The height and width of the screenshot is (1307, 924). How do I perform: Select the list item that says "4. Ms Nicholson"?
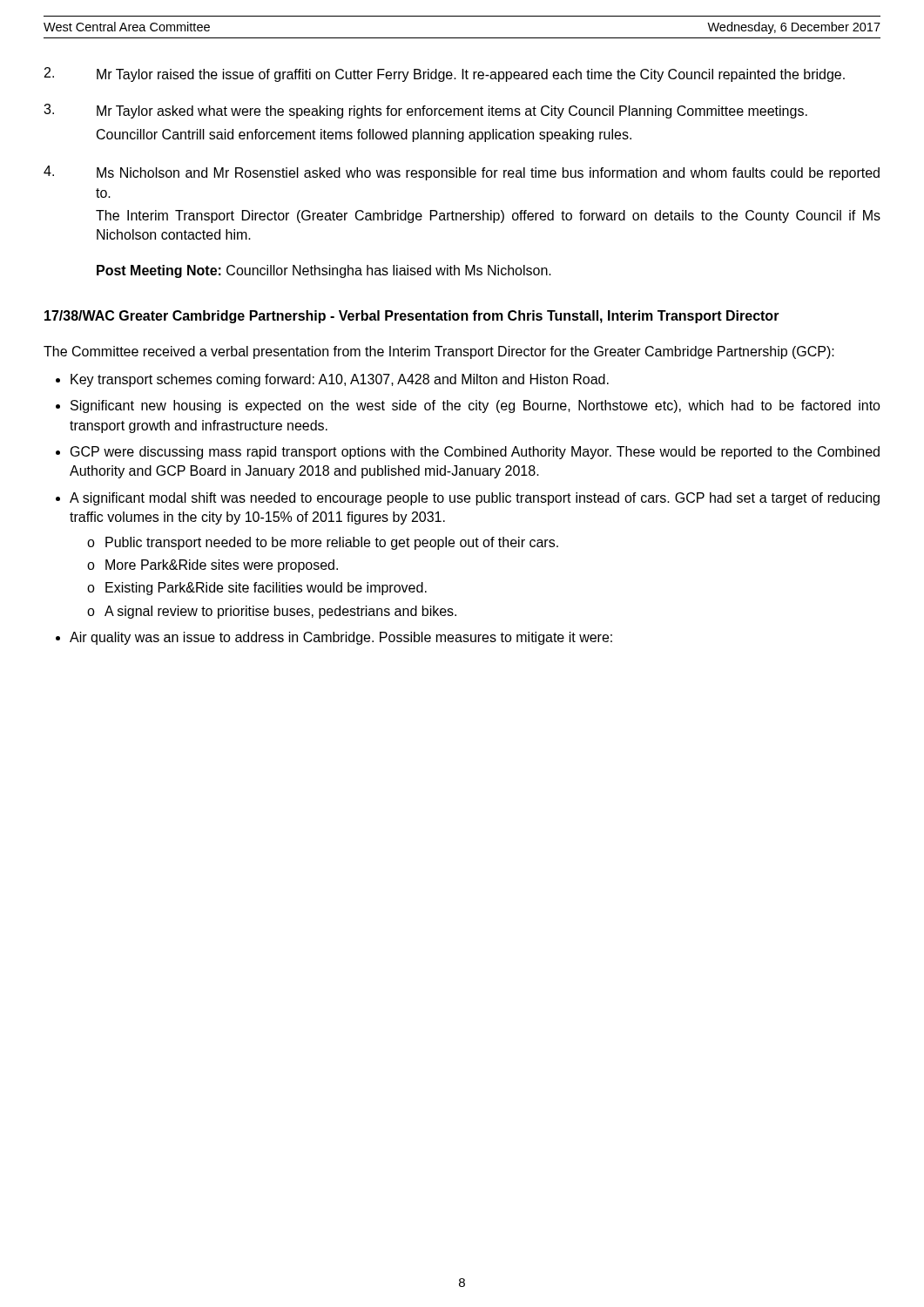click(462, 183)
